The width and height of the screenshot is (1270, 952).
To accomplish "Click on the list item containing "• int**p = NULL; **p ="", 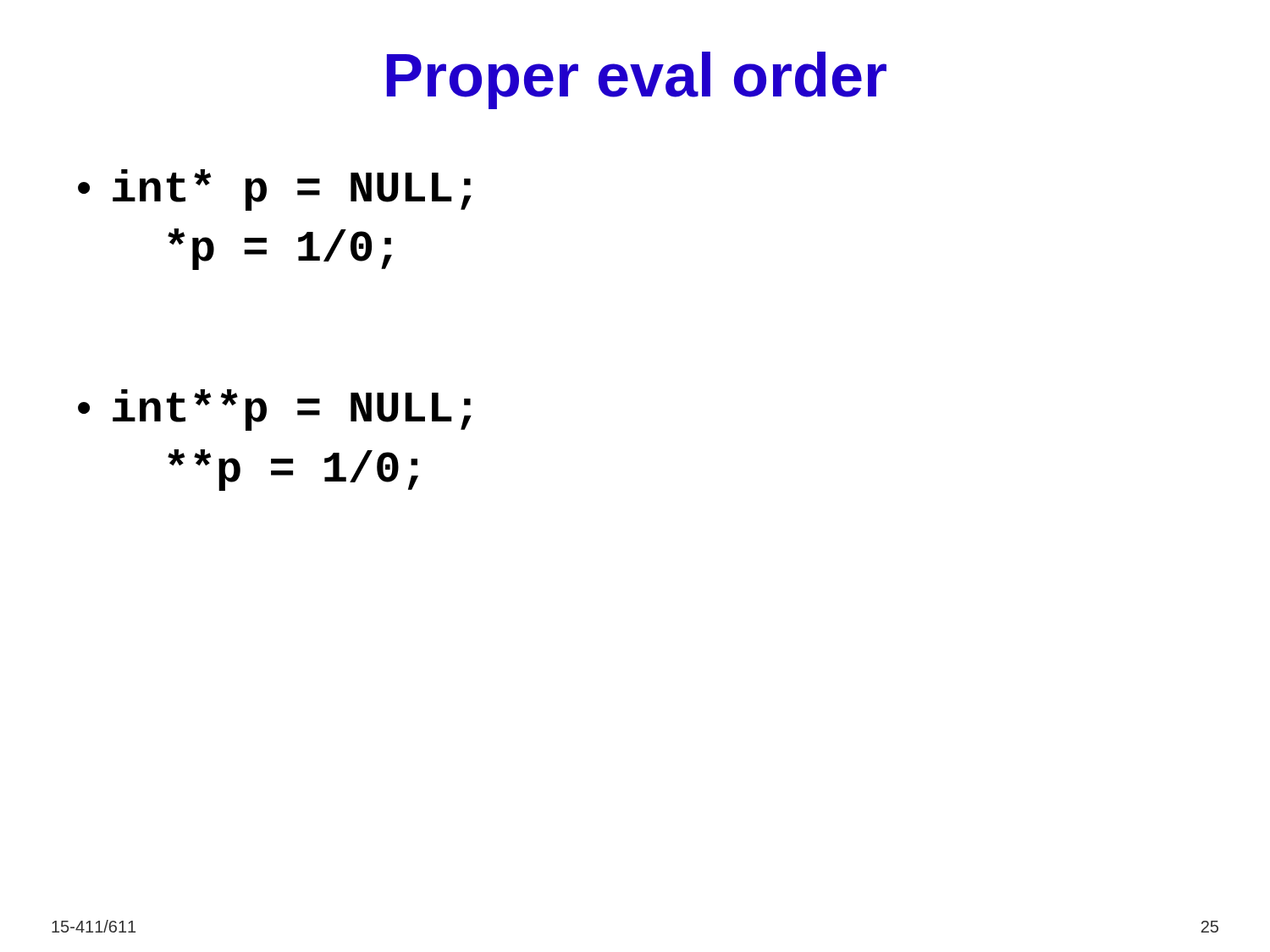I will pyautogui.click(x=278, y=440).
